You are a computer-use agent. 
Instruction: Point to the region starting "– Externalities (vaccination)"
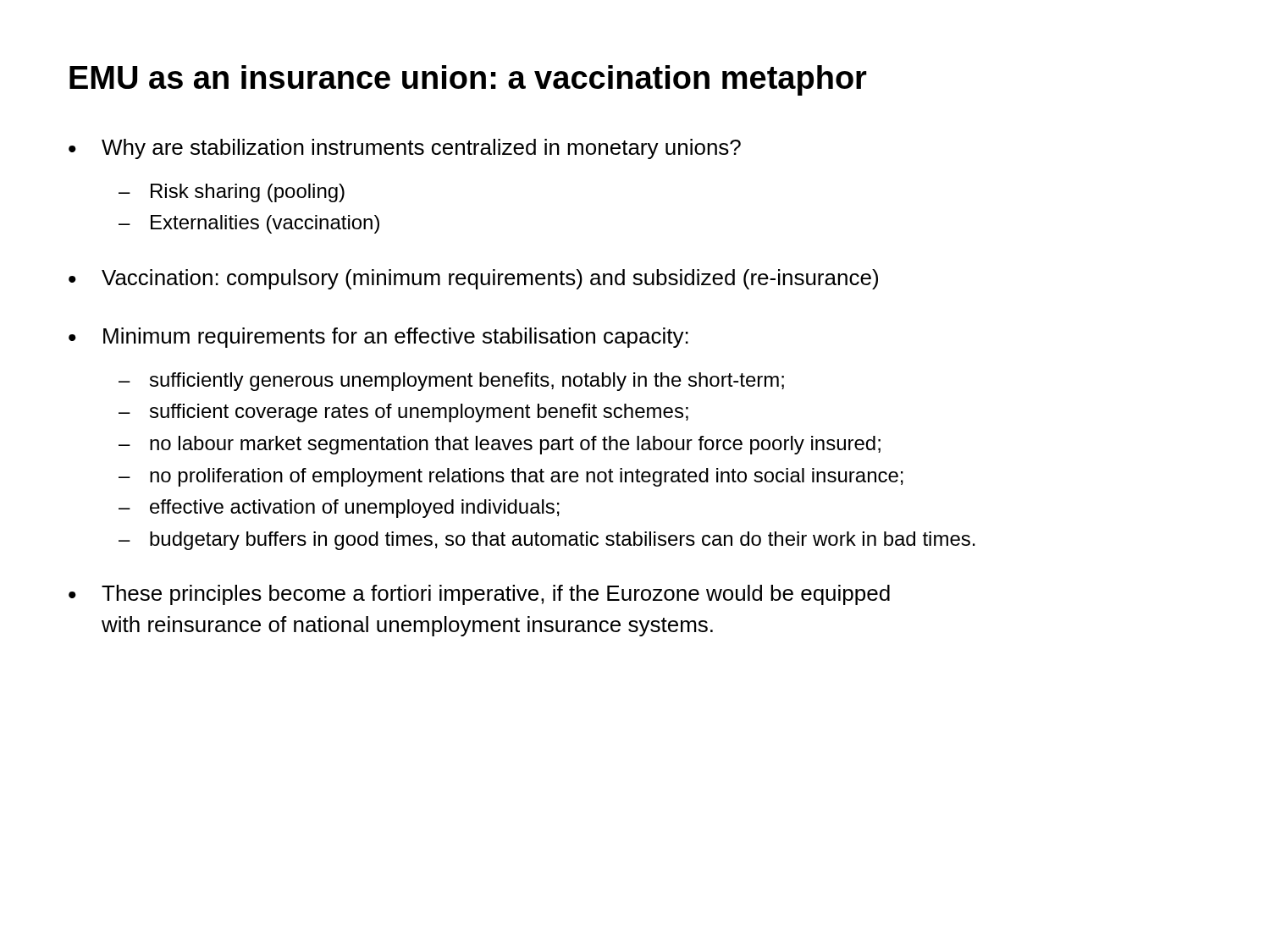249,223
